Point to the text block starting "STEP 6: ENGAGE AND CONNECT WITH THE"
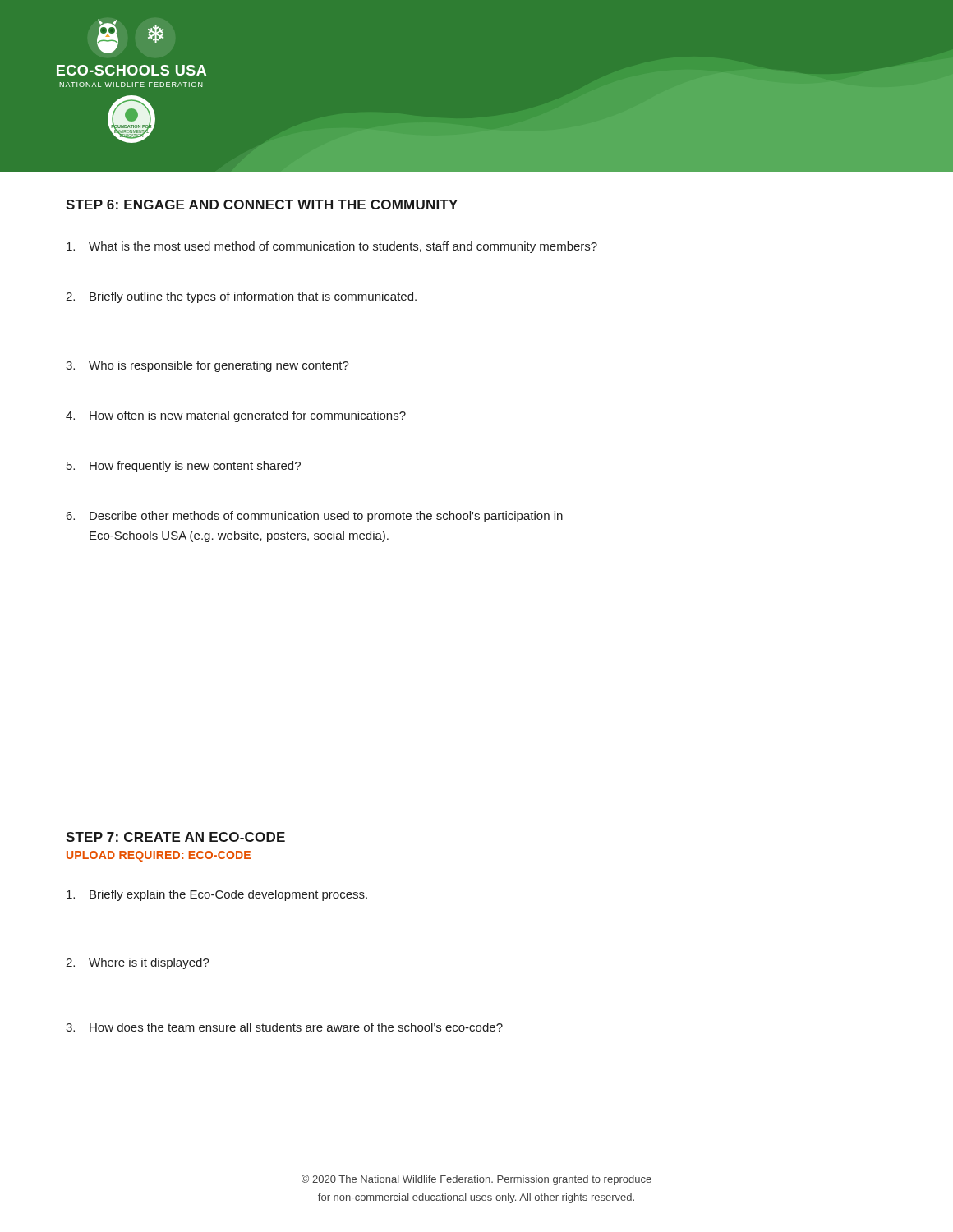Viewport: 953px width, 1232px height. [262, 205]
